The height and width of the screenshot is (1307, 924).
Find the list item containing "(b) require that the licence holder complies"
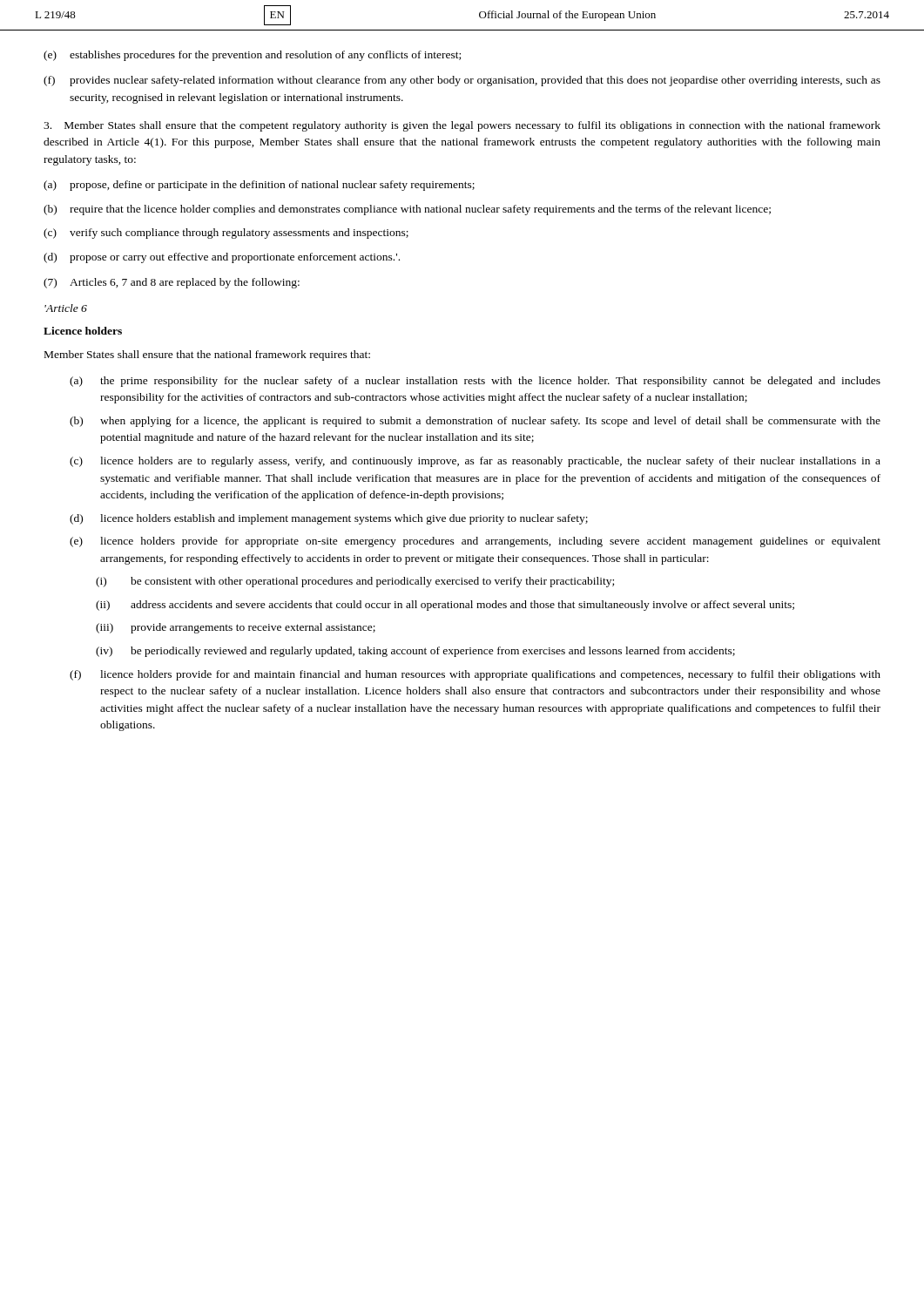tap(462, 209)
